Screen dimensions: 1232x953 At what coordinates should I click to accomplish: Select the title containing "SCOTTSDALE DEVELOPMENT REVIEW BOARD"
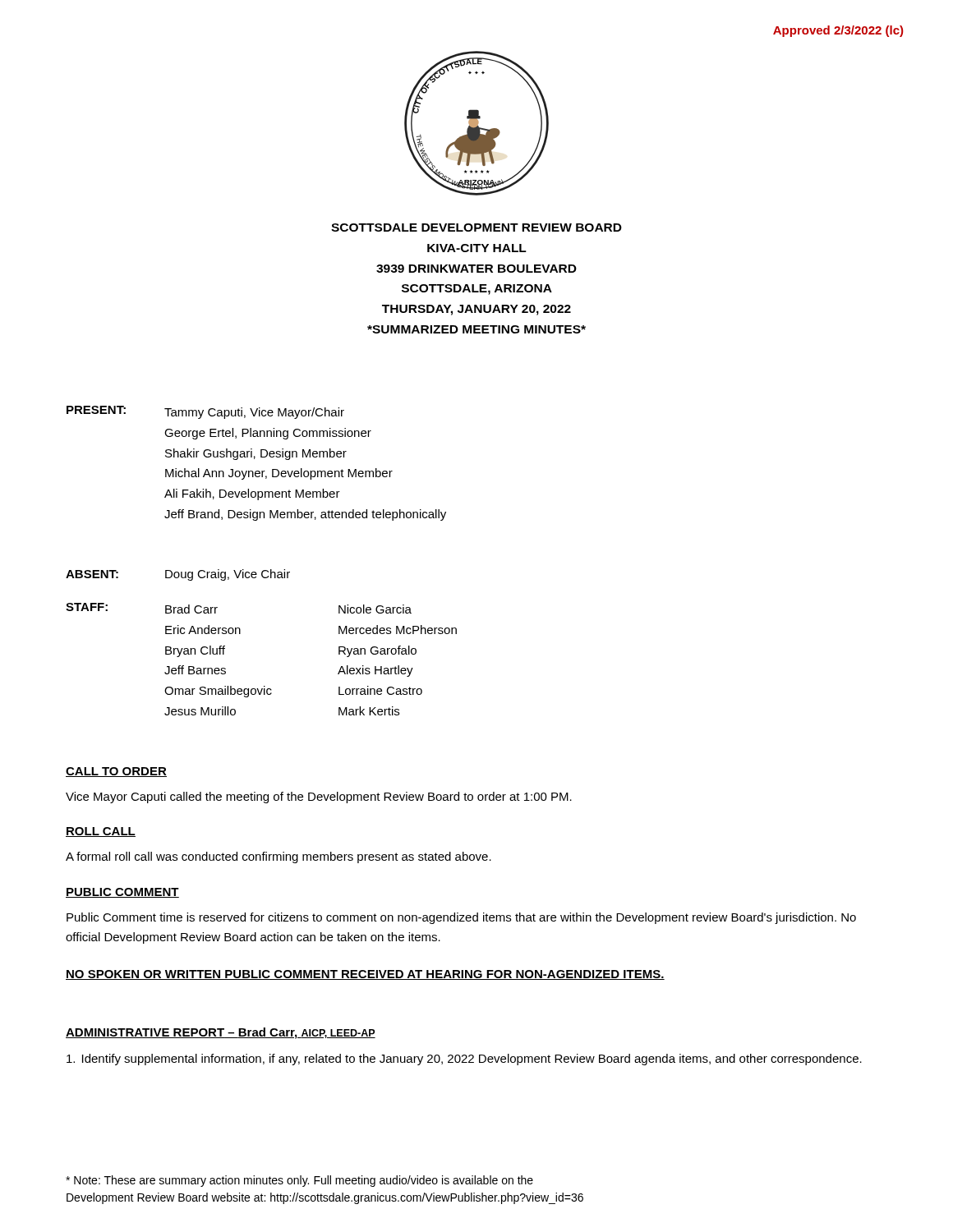pos(476,278)
